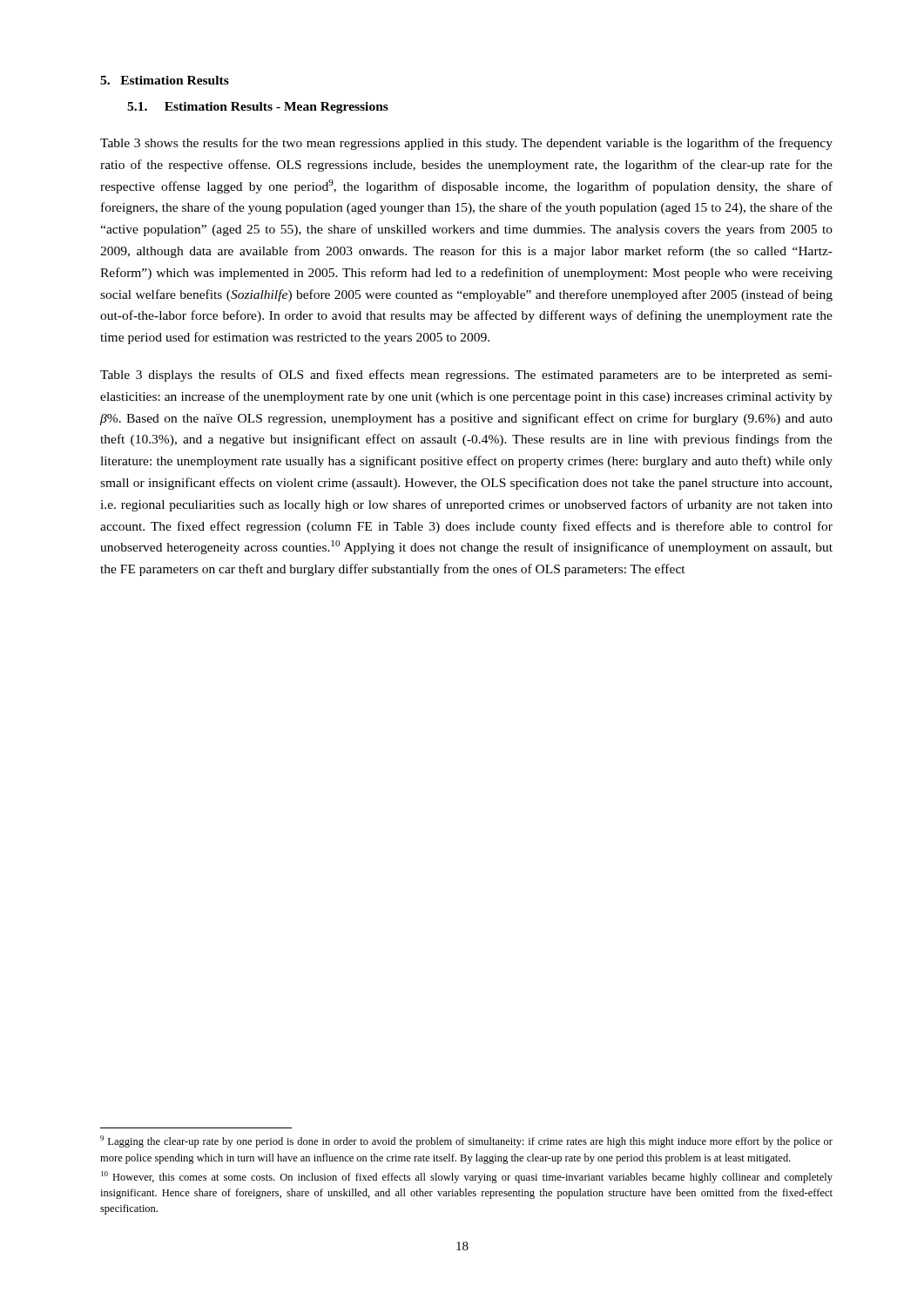Select the text block that says "Table 3 shows the results"
This screenshot has width=924, height=1307.
pos(466,240)
